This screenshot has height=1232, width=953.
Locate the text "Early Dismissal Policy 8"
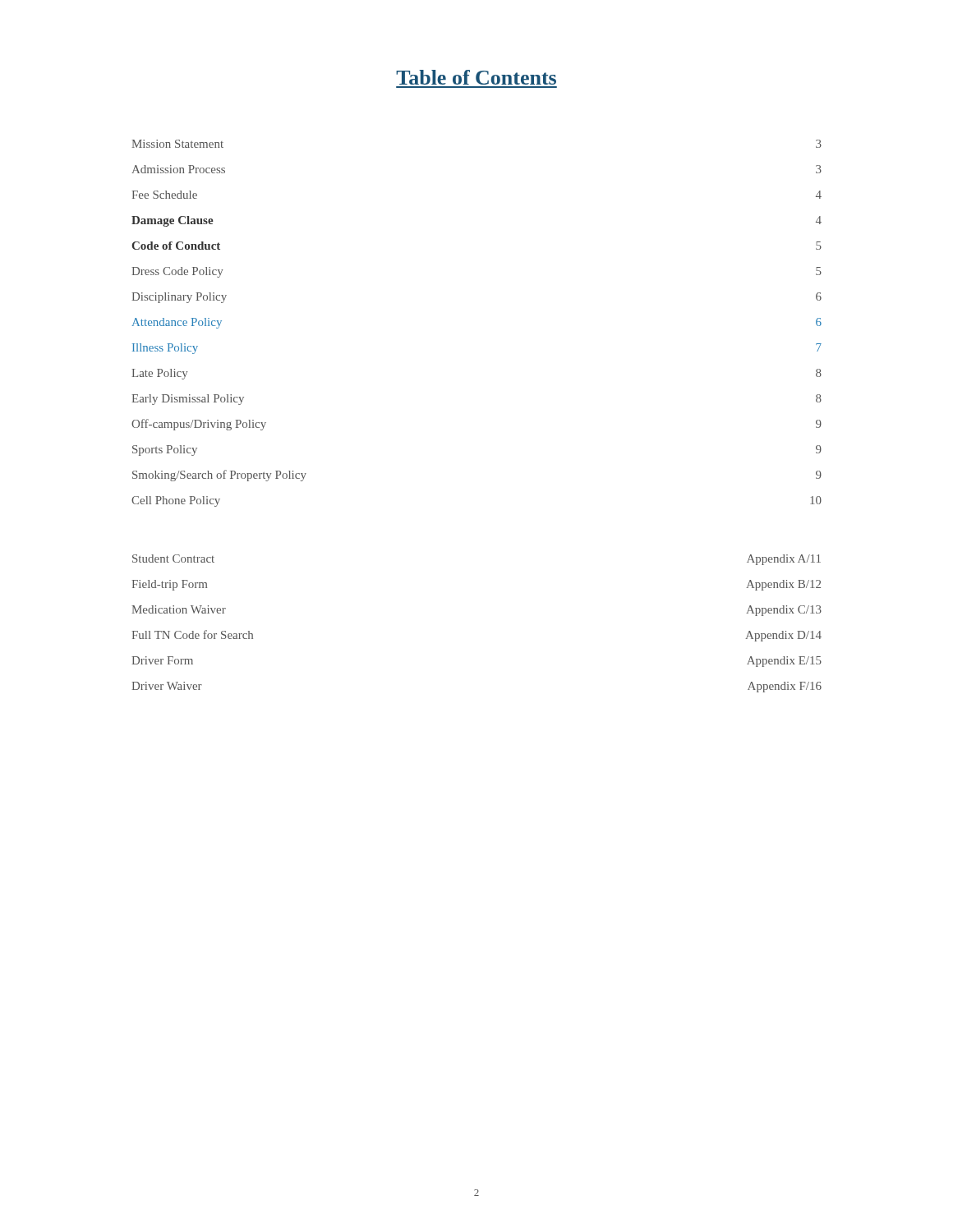[189, 400]
